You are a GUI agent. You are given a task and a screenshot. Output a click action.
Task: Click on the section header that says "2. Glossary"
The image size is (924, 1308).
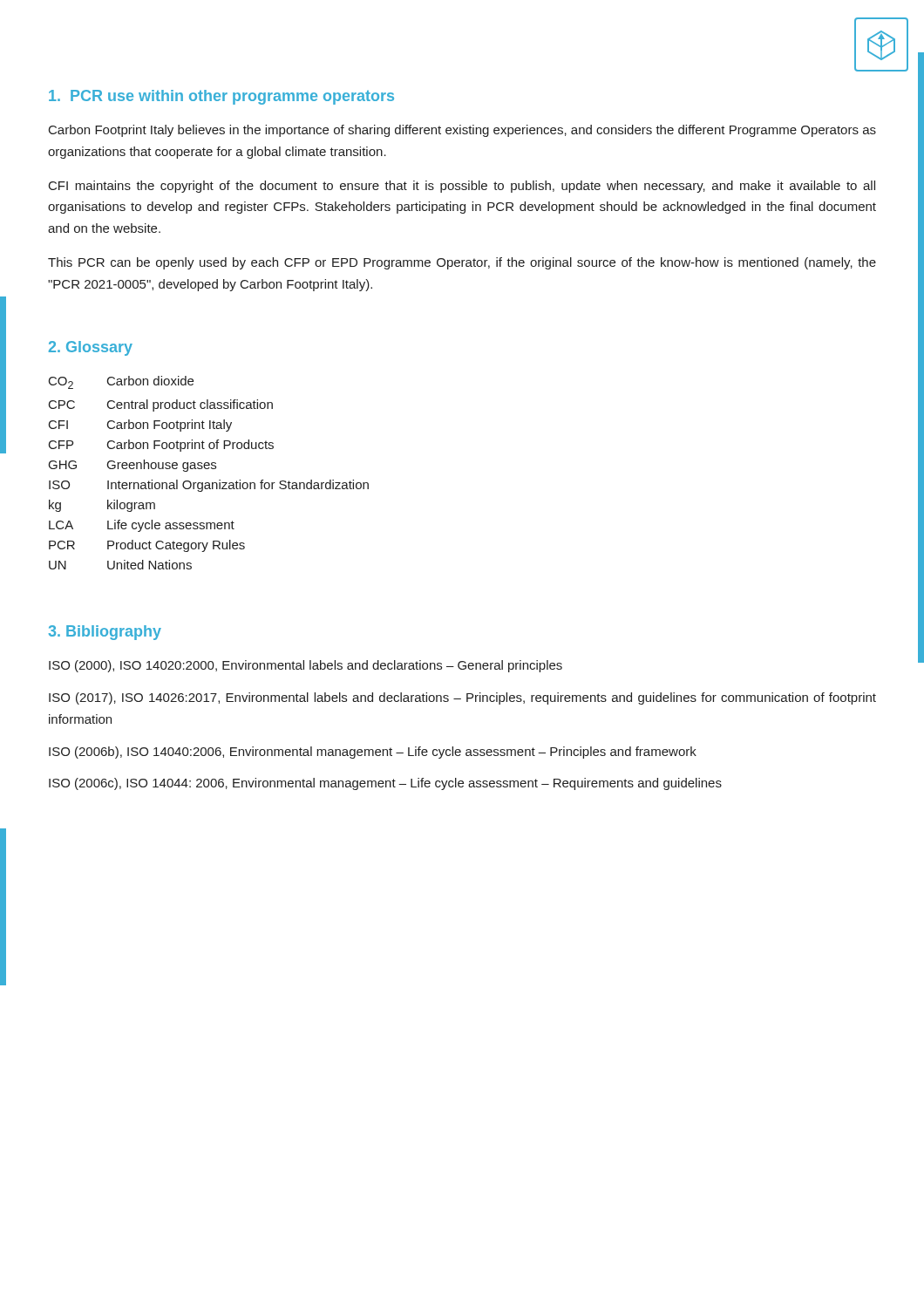click(x=90, y=347)
